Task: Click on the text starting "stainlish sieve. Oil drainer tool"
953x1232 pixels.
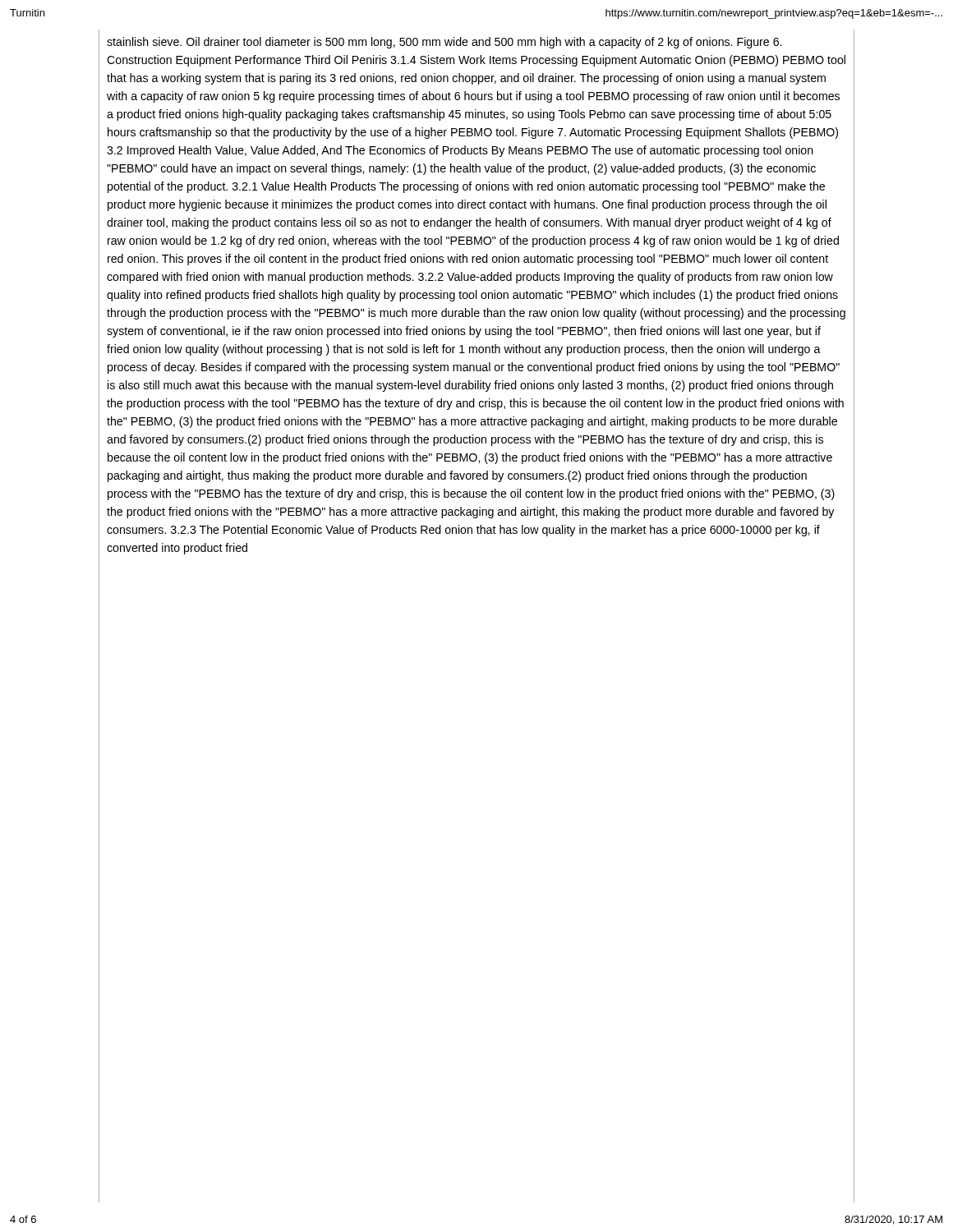Action: [x=476, y=295]
